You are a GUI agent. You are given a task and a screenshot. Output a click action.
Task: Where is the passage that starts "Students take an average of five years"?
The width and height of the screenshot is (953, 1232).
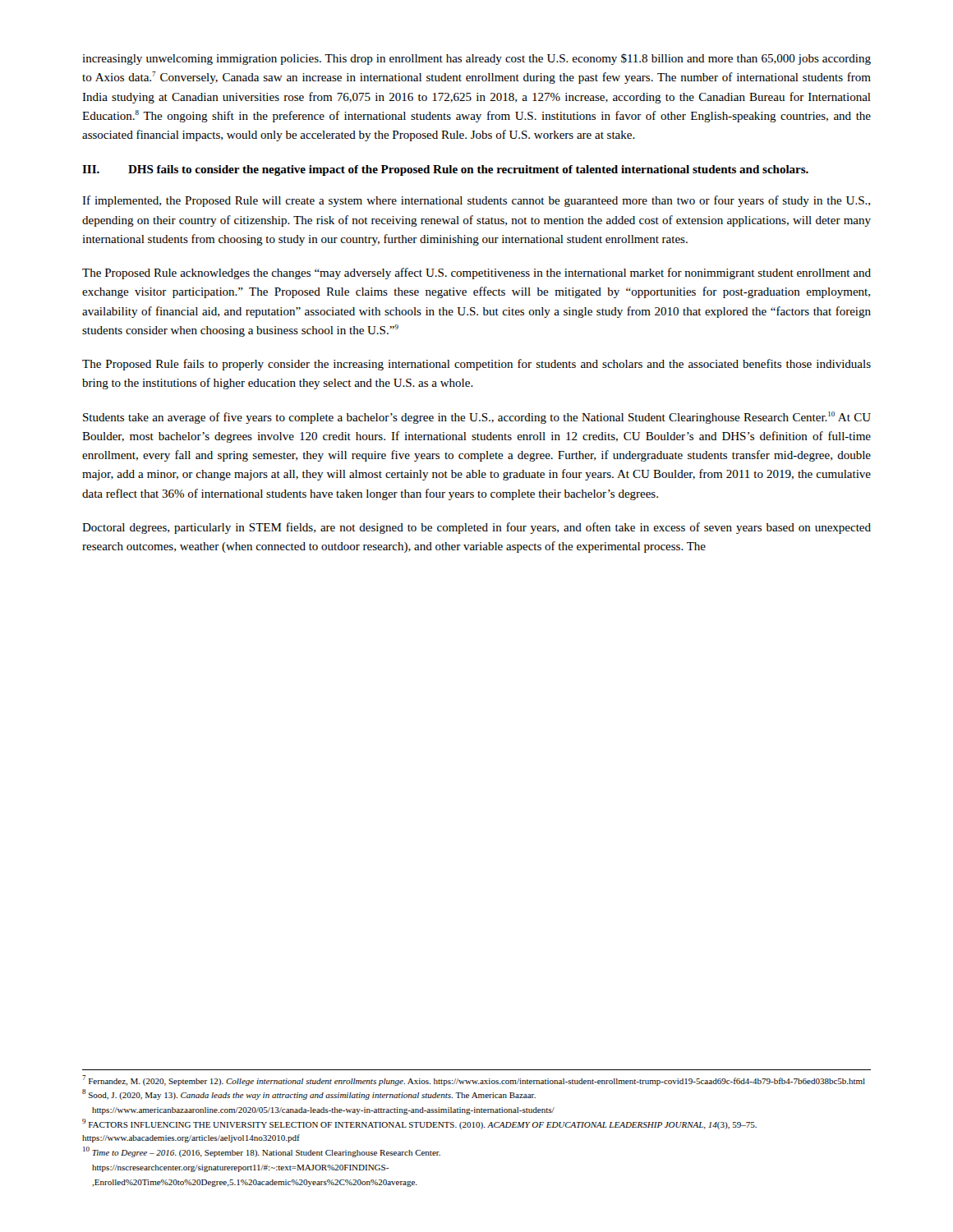point(476,455)
